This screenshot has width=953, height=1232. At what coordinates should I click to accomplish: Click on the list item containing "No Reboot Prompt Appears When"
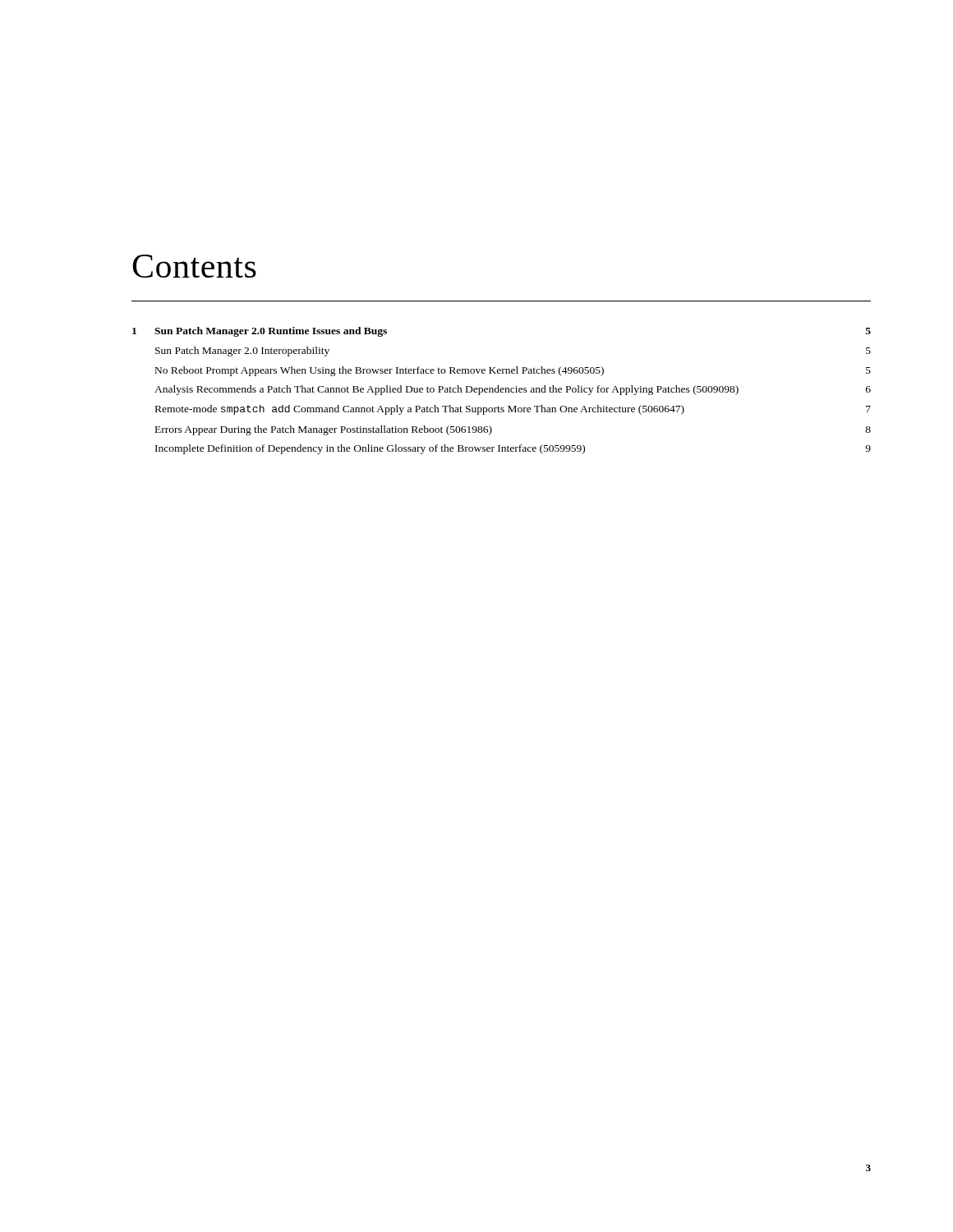tap(501, 370)
